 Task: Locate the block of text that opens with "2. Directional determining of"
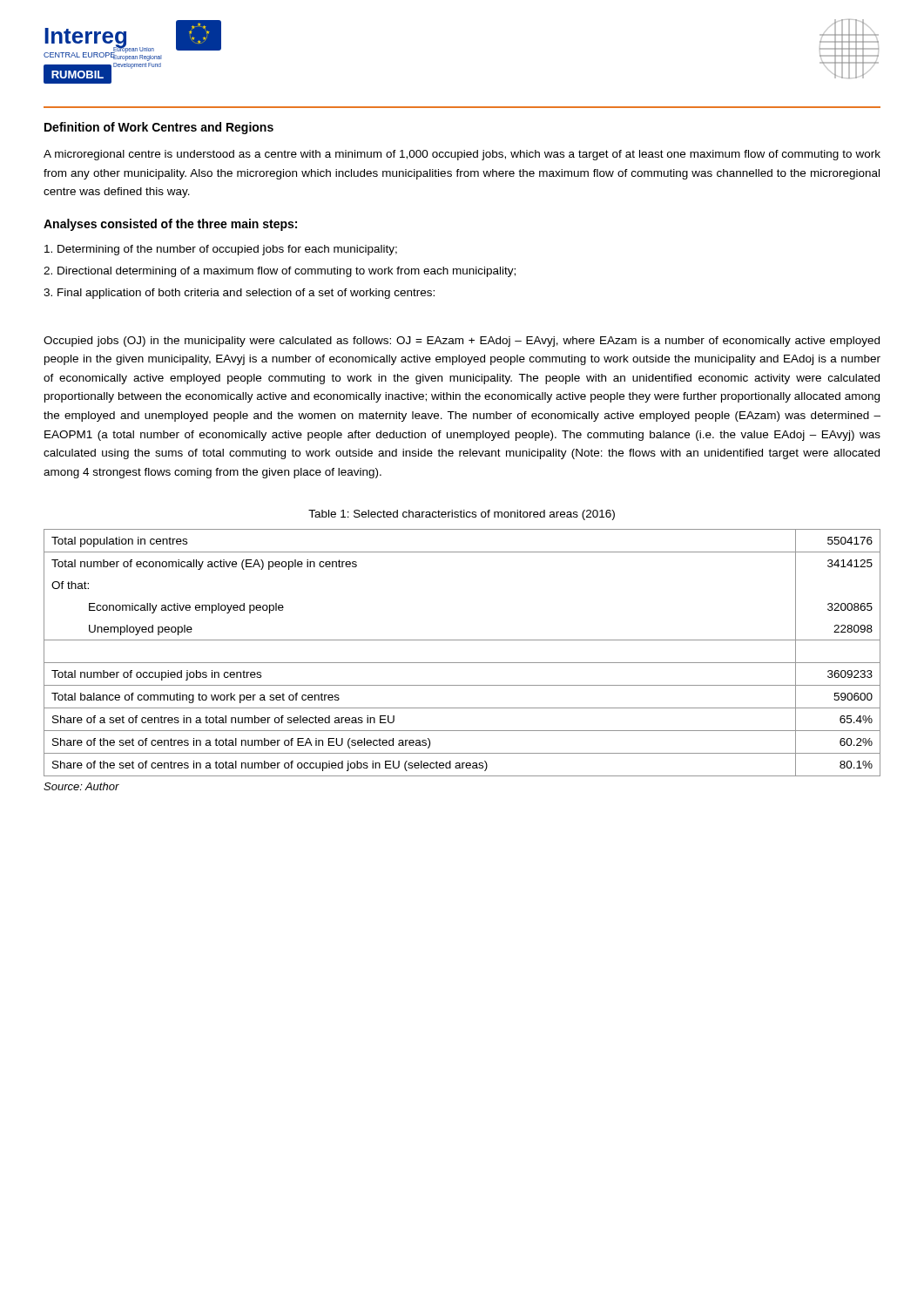pos(280,270)
